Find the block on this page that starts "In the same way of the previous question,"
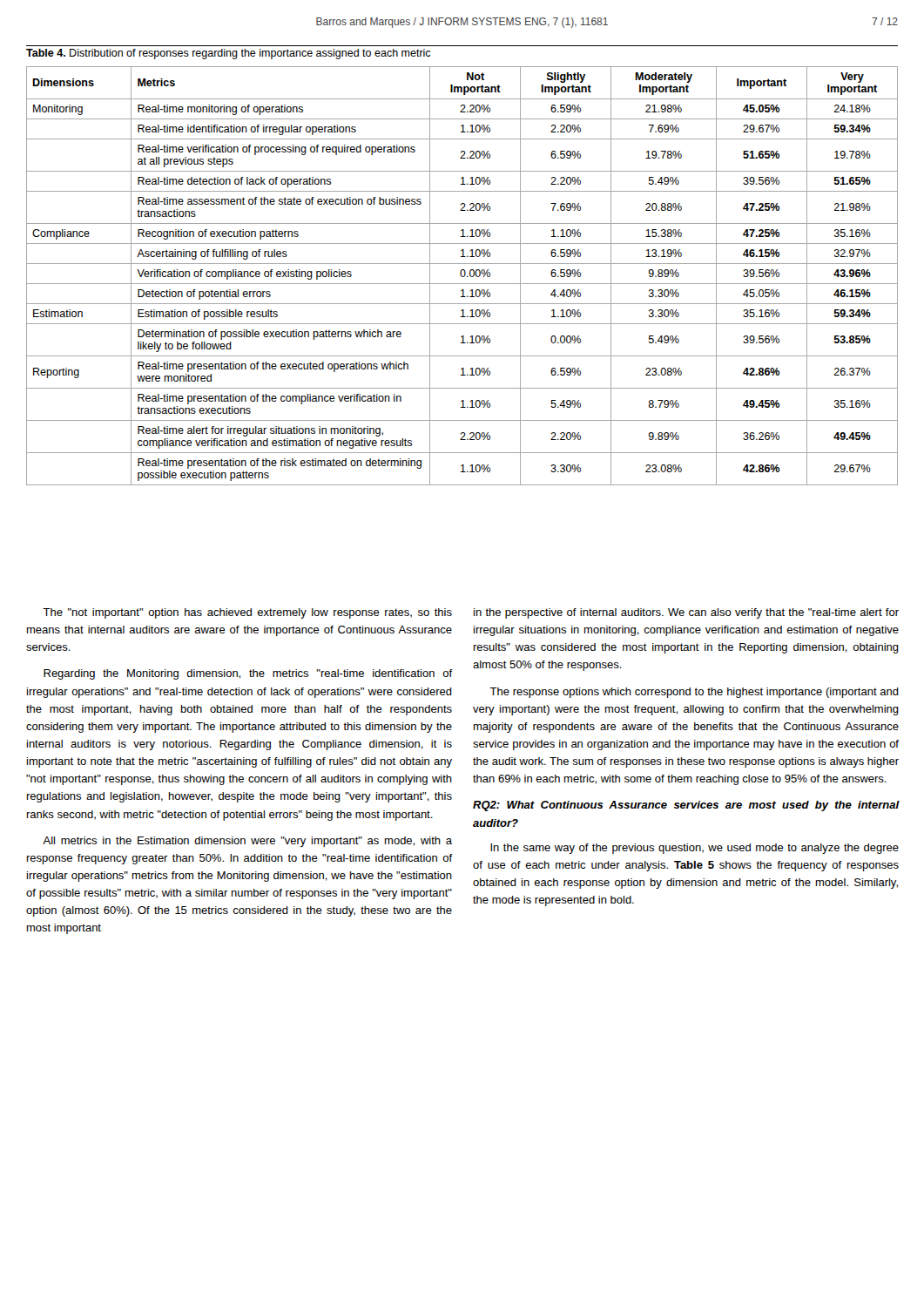 [686, 874]
